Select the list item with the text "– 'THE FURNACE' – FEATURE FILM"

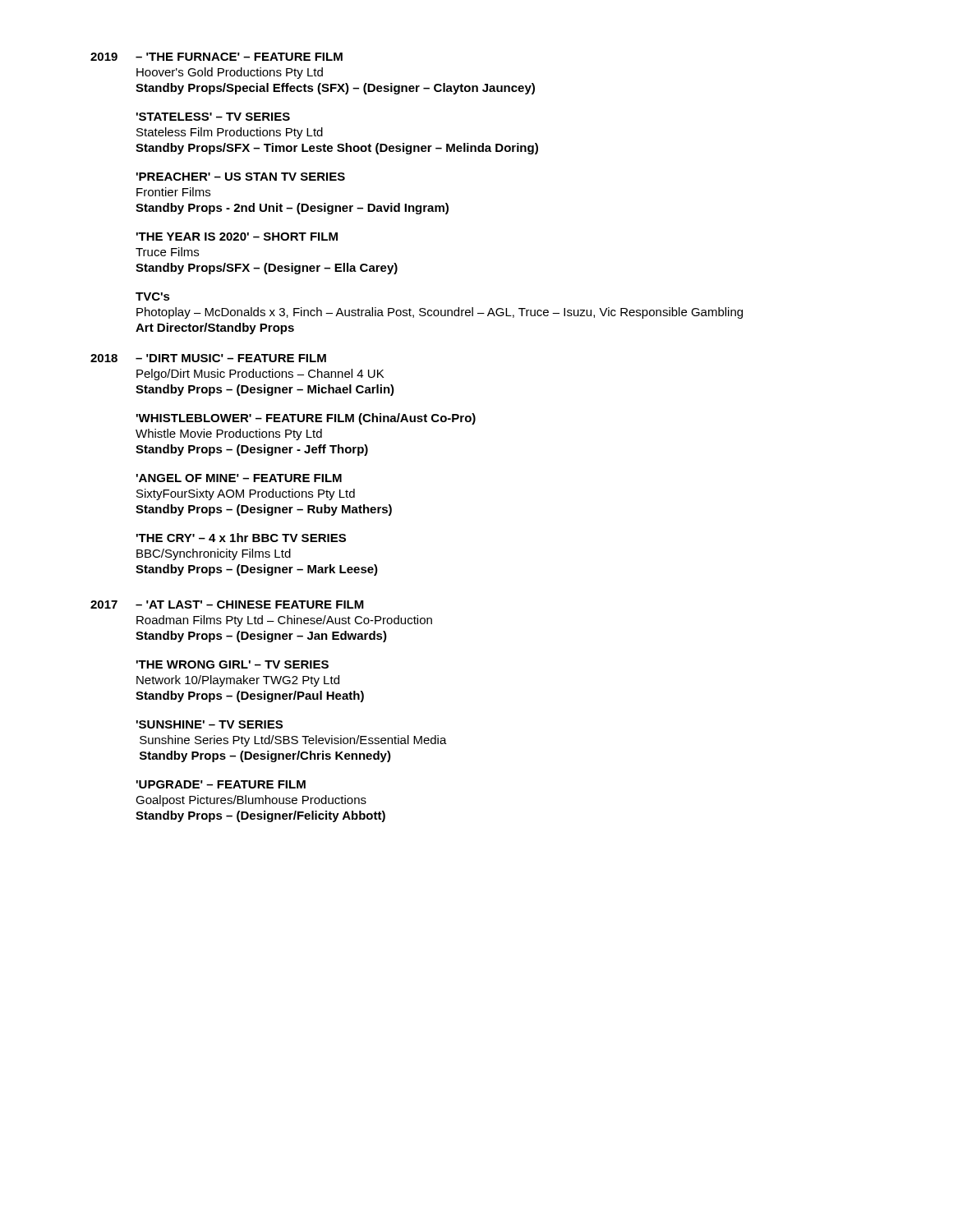(239, 57)
